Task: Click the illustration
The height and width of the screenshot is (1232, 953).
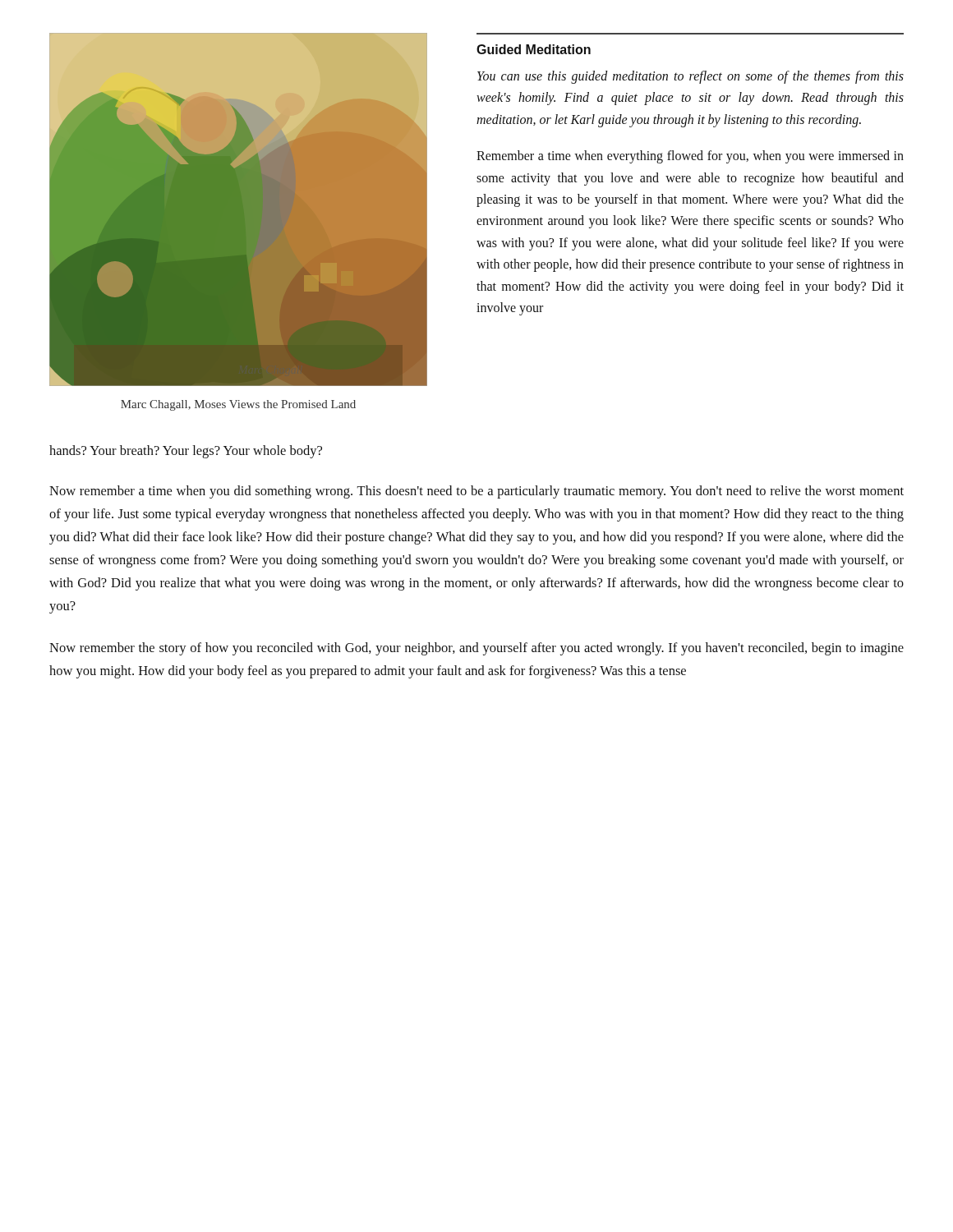Action: point(238,211)
